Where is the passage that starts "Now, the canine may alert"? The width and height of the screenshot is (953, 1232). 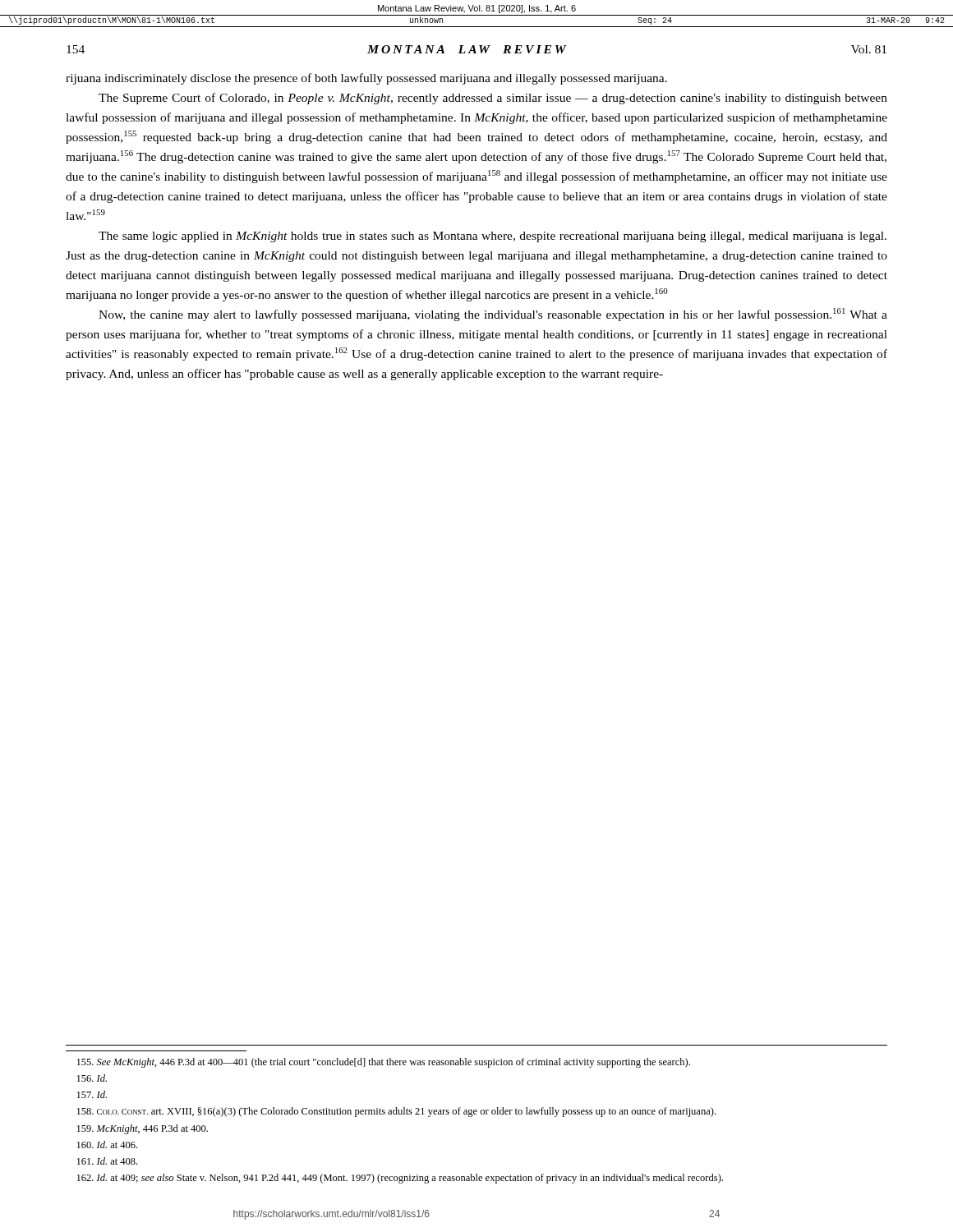click(476, 344)
